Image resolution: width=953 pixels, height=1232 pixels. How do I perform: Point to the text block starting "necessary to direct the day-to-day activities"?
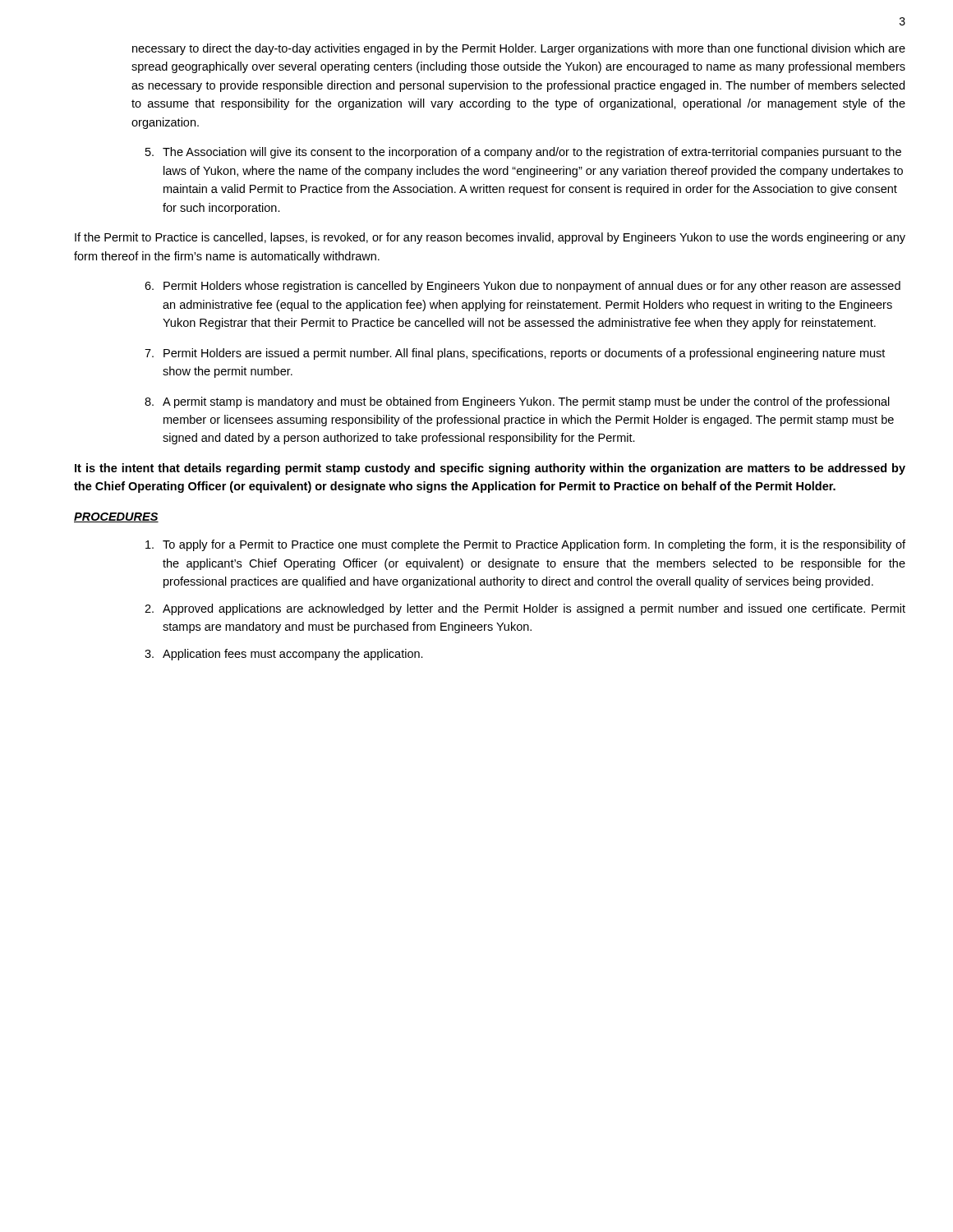pos(518,85)
